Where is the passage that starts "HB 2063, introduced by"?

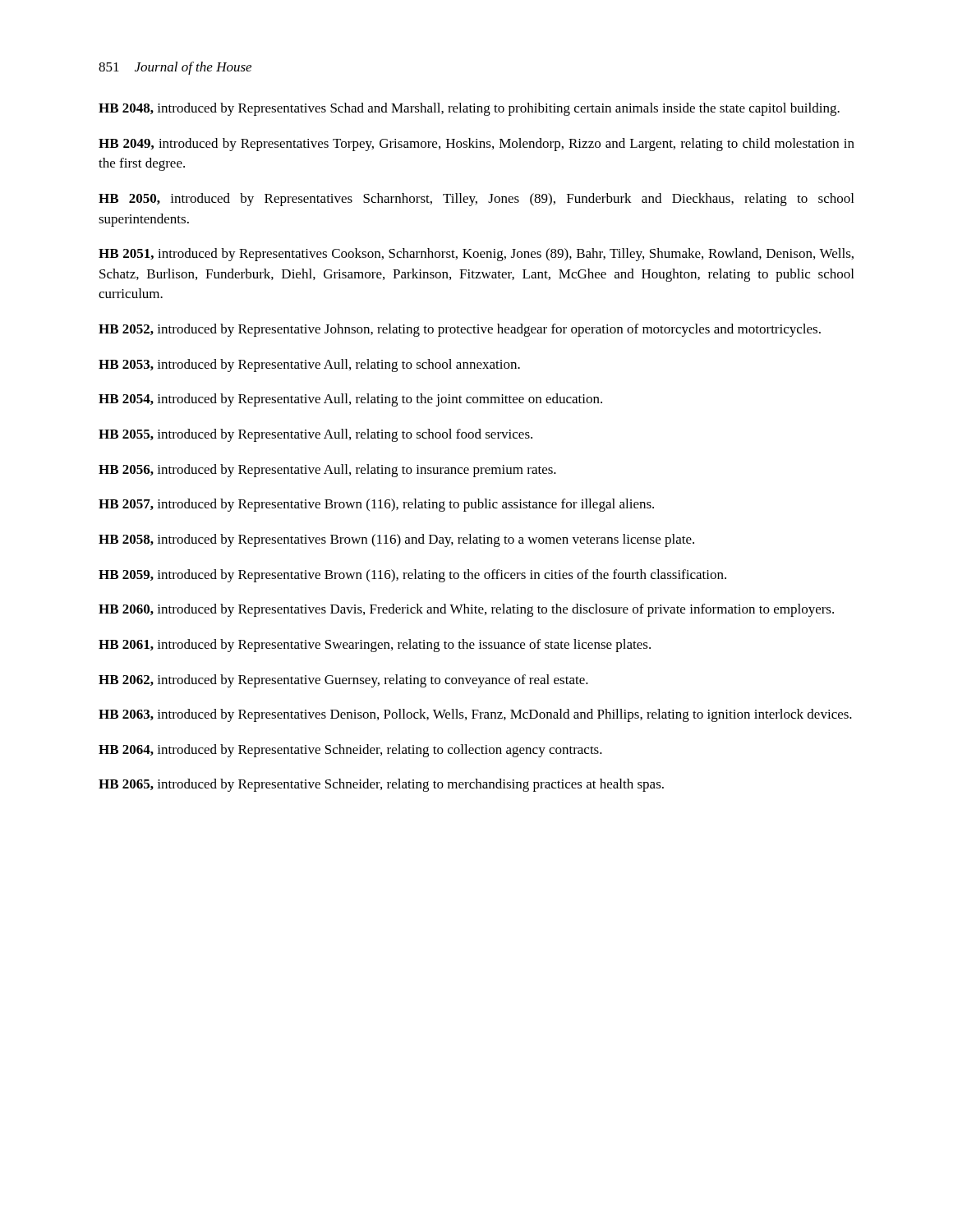click(x=475, y=714)
